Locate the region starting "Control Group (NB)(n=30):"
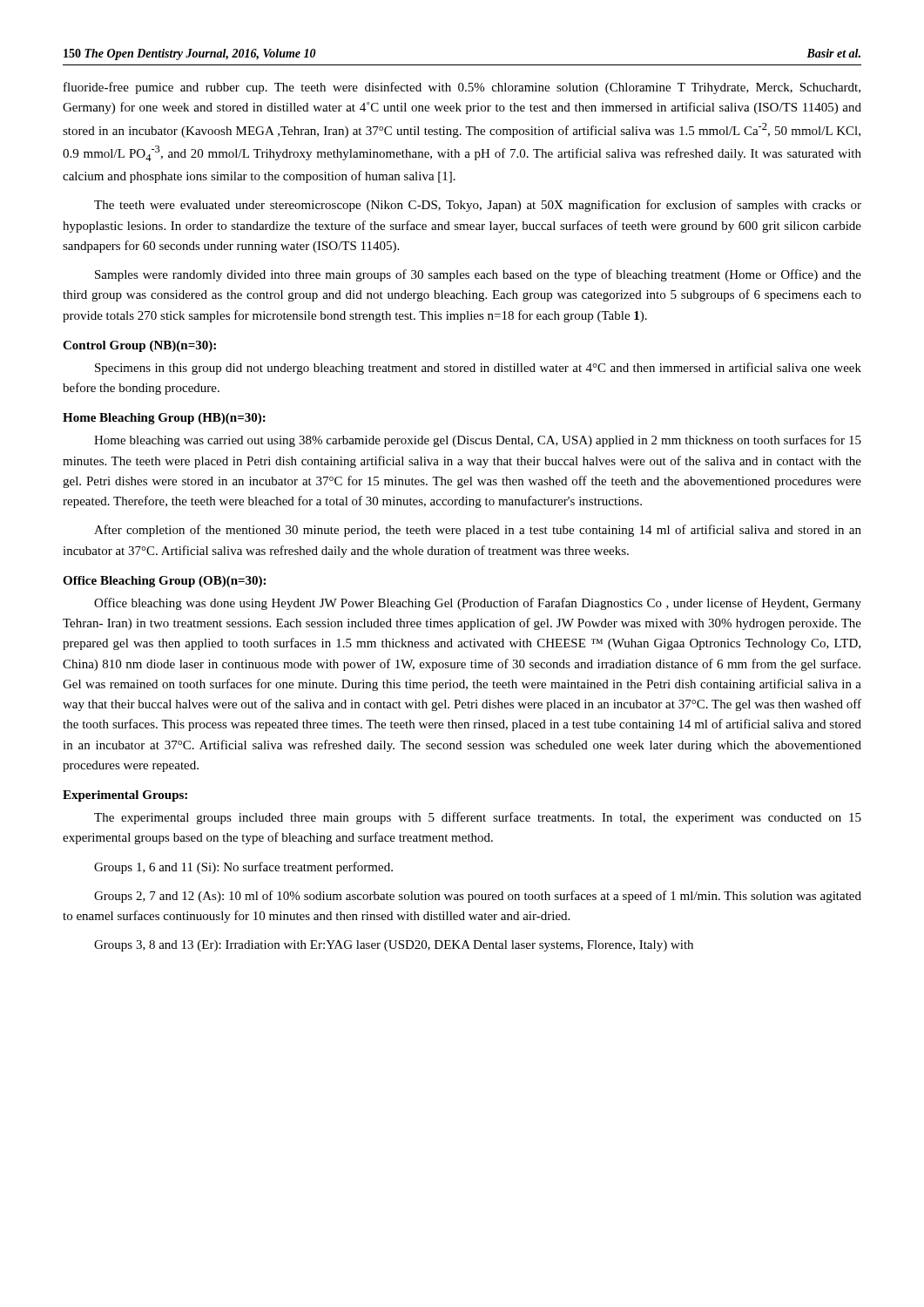The height and width of the screenshot is (1307, 924). tap(140, 345)
